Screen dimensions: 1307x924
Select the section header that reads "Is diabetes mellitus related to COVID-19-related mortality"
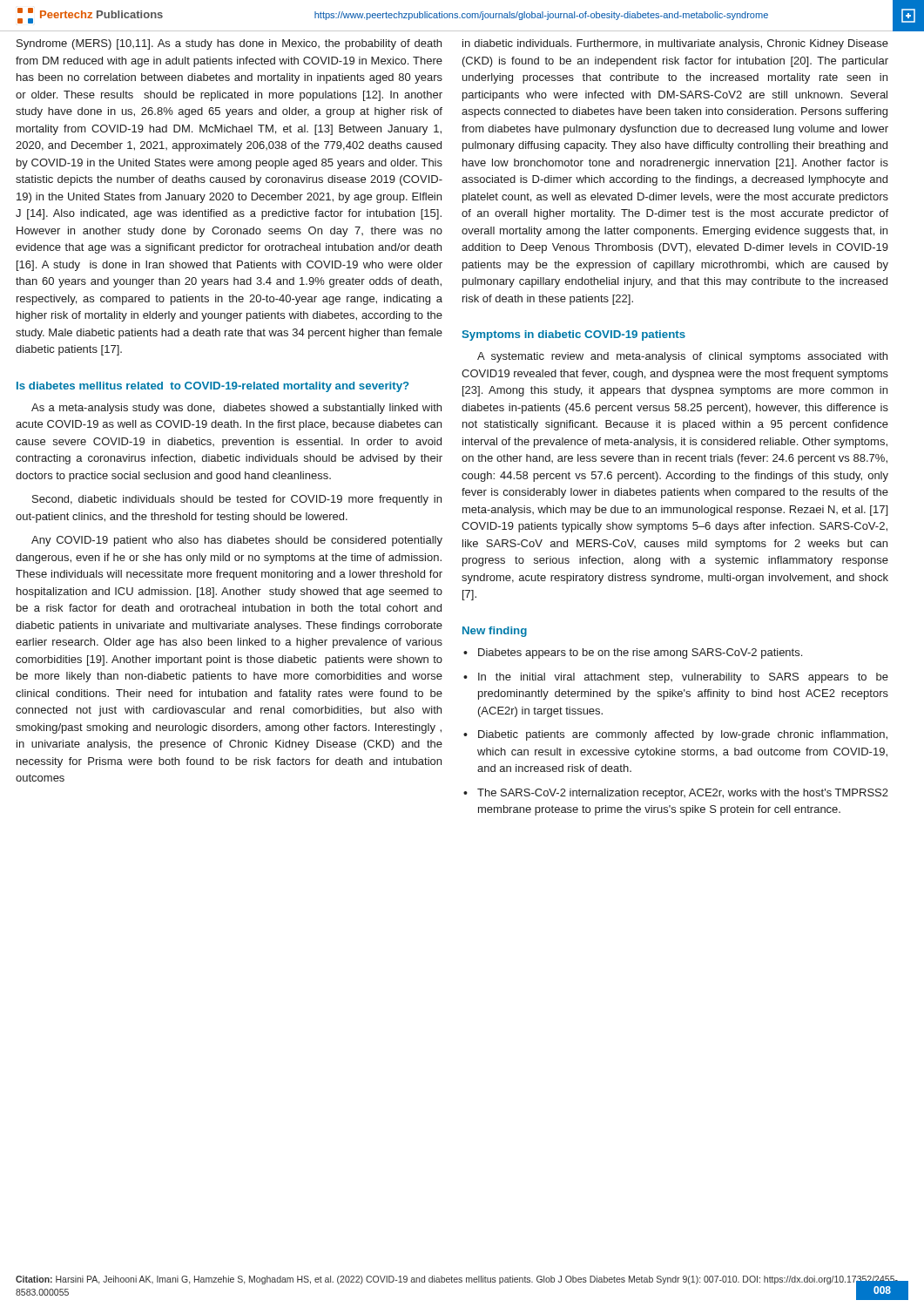click(213, 385)
